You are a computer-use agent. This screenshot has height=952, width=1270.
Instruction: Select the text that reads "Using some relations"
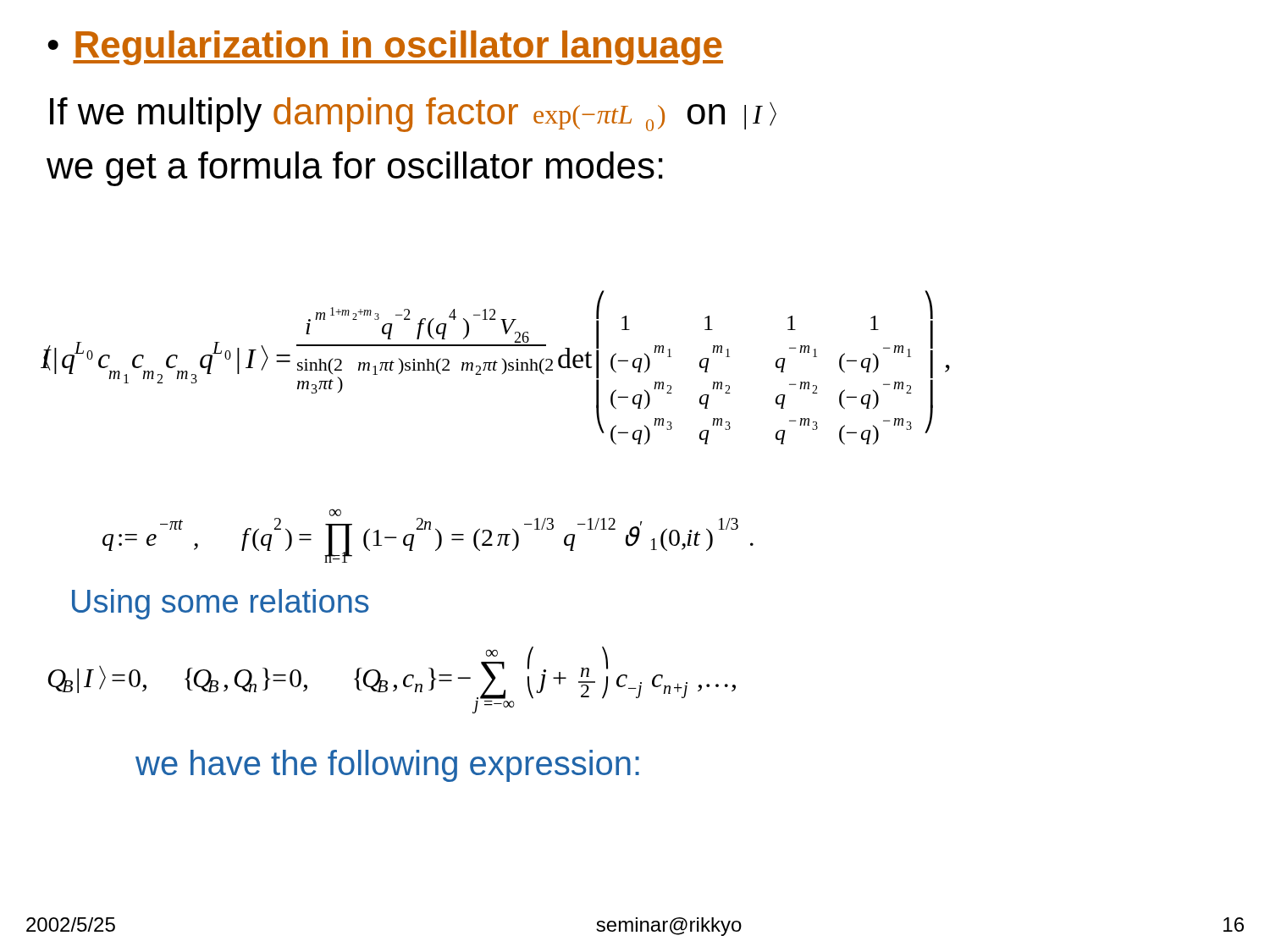(x=220, y=602)
